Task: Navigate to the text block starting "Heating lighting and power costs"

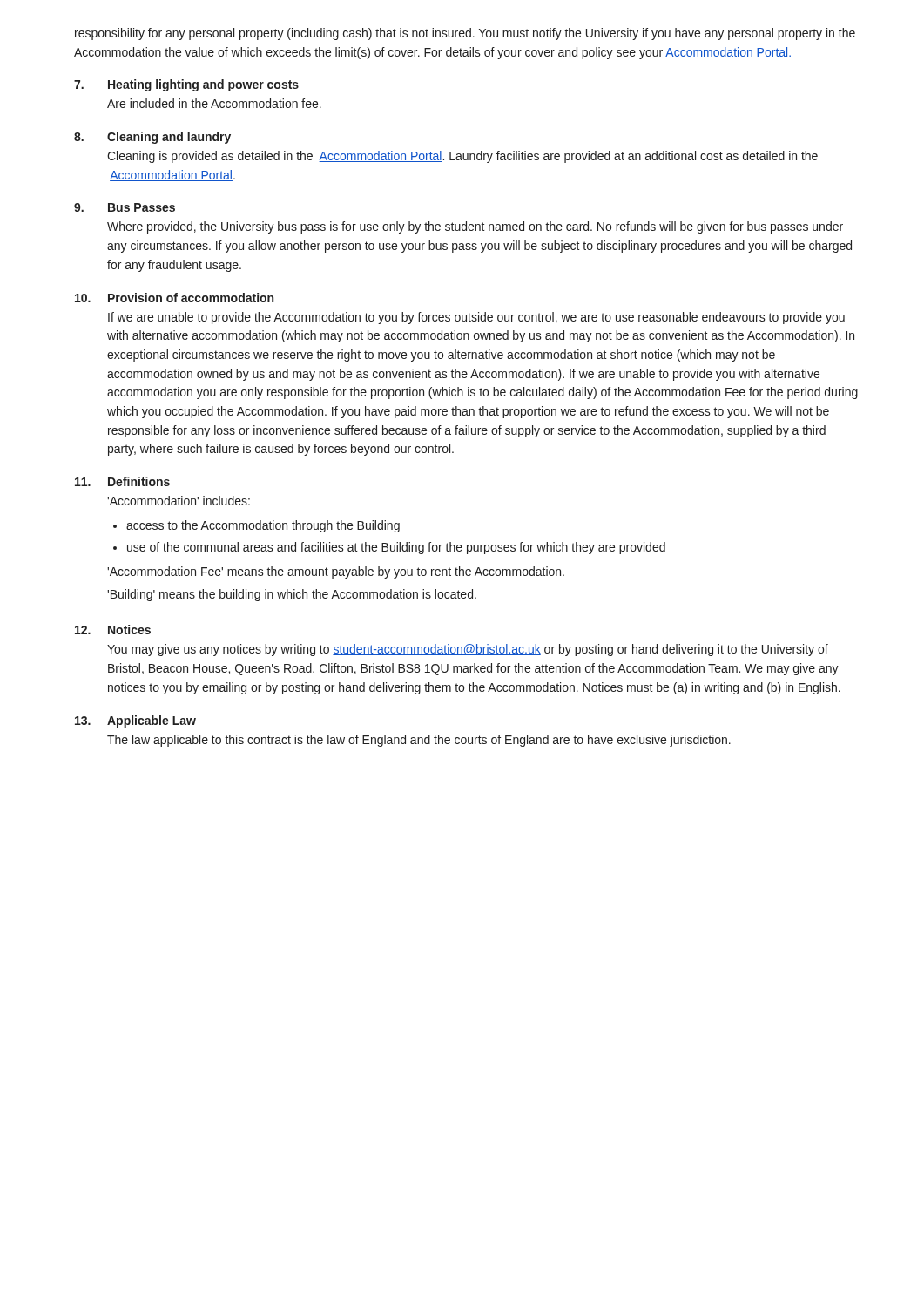Action: pos(203,85)
